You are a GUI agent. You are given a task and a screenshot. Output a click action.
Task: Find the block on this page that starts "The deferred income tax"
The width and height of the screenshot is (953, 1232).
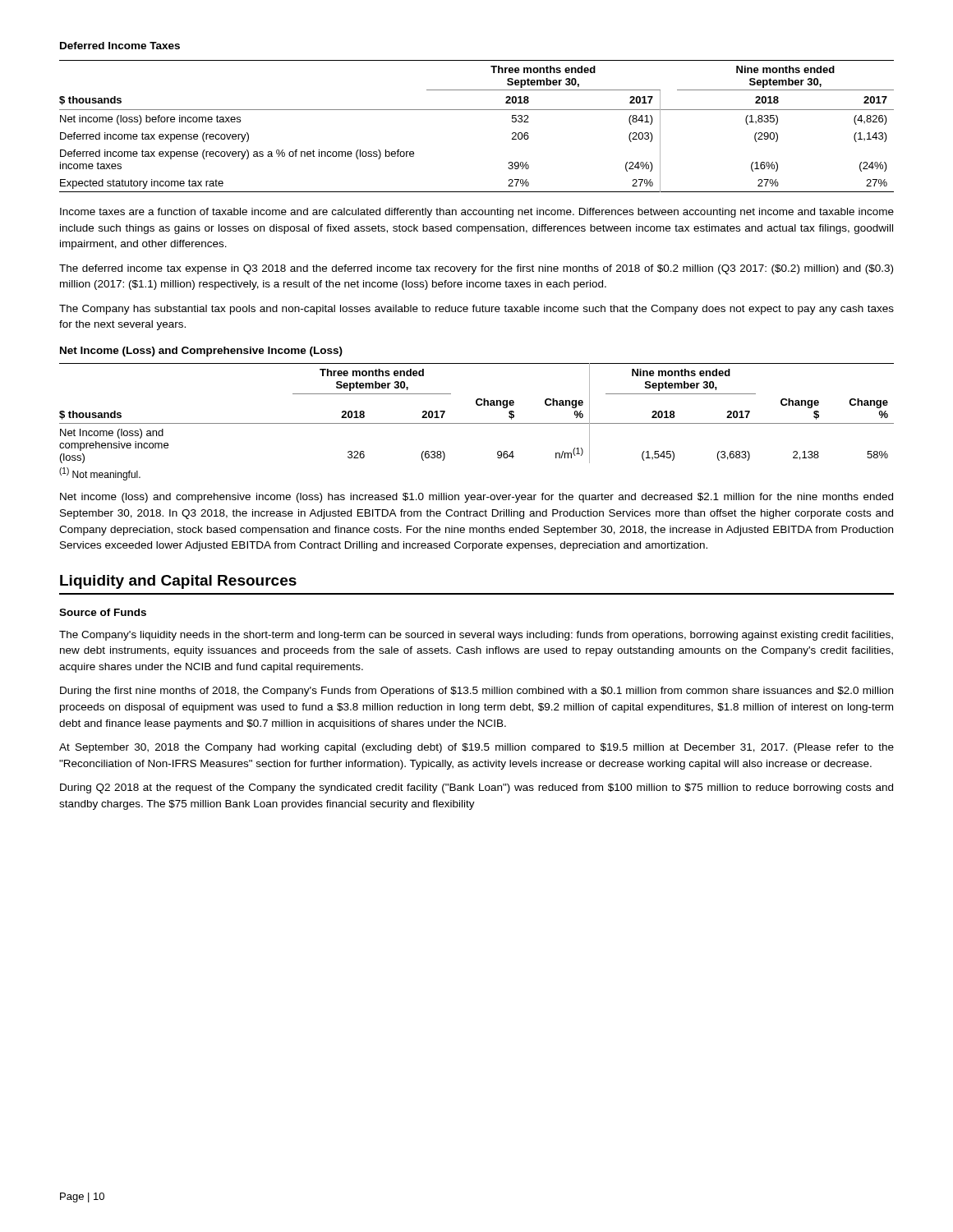click(x=476, y=276)
